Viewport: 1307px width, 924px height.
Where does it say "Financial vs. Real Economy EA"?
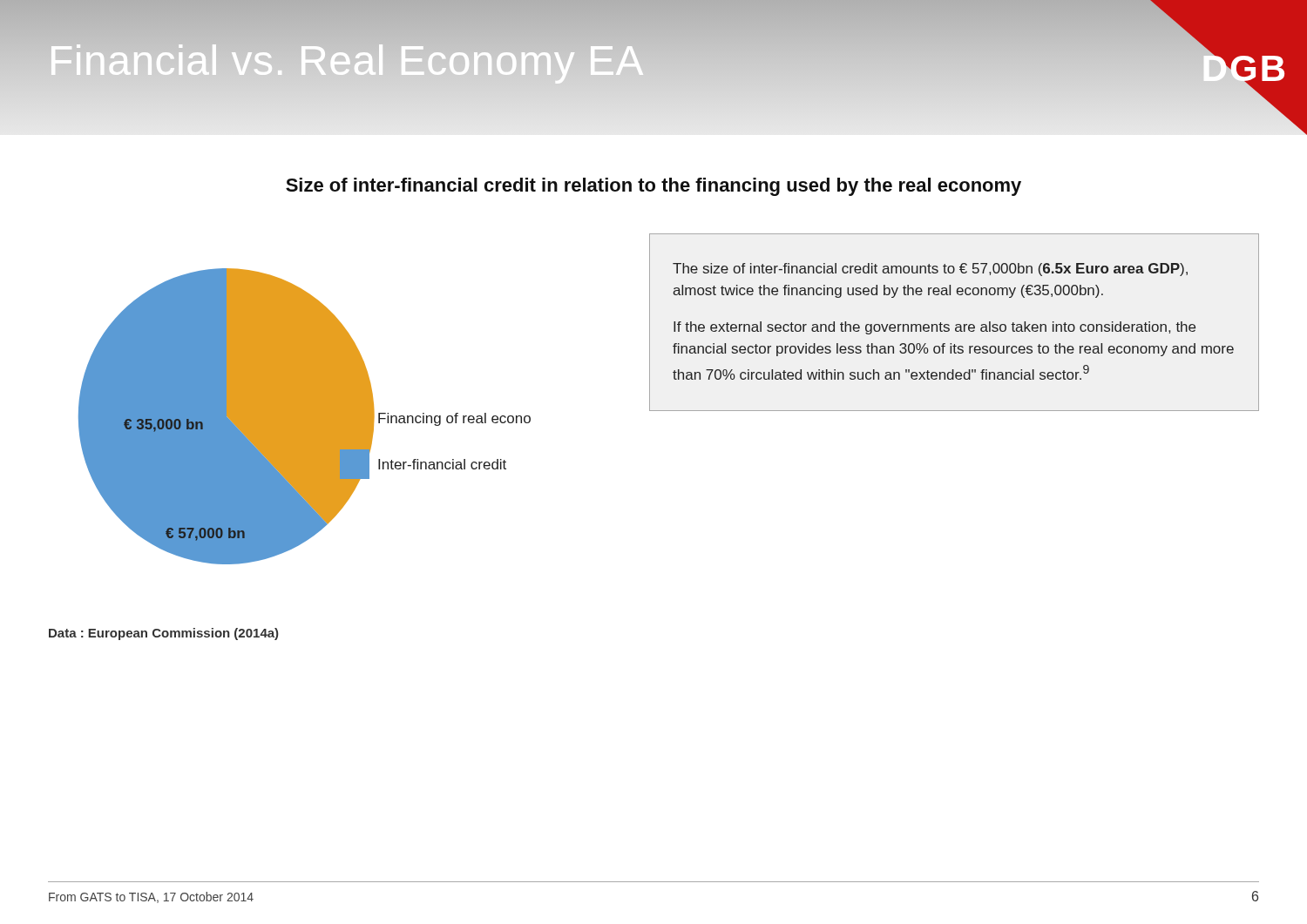[x=346, y=61]
